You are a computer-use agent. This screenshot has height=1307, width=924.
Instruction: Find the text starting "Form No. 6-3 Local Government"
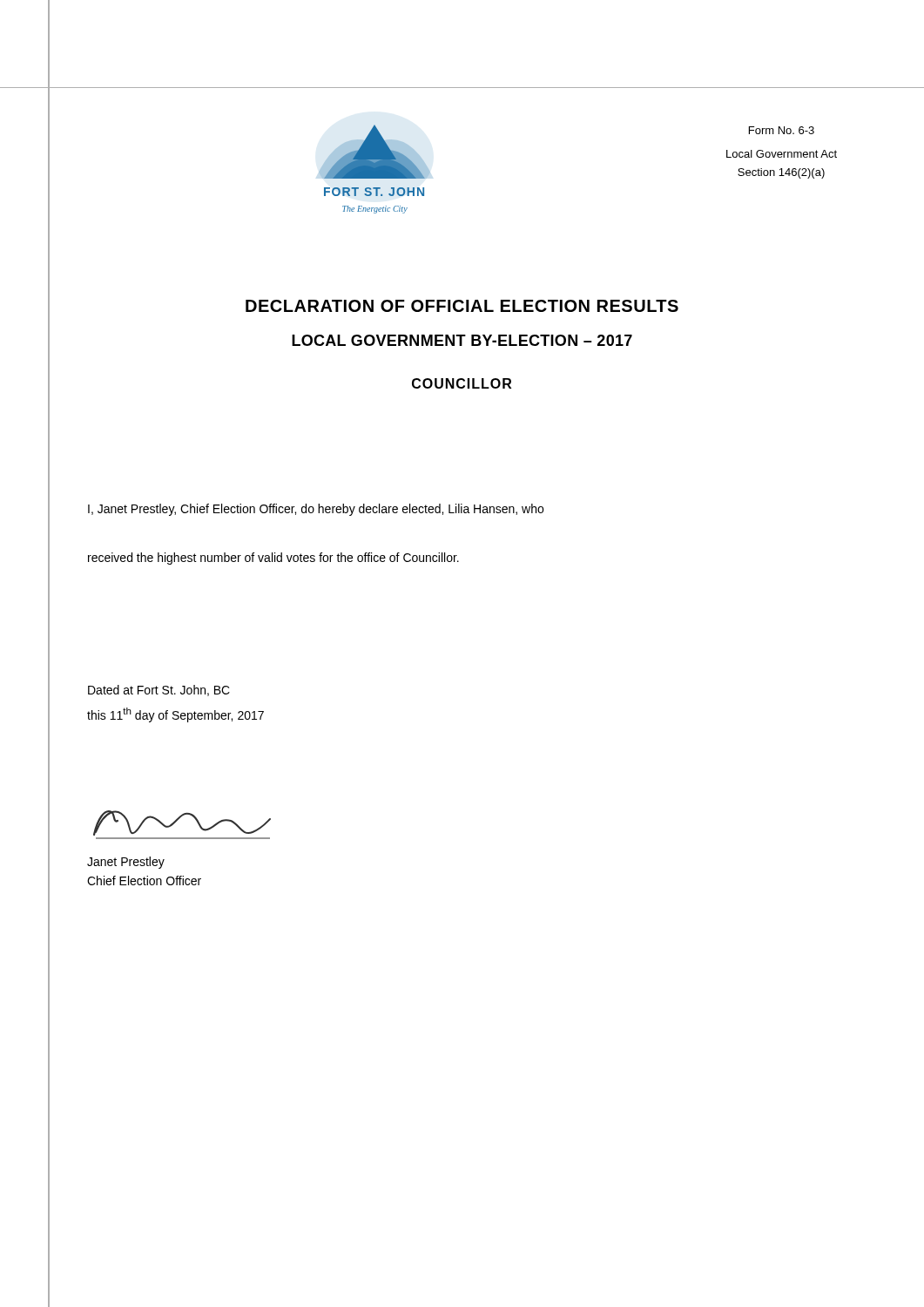pyautogui.click(x=781, y=152)
